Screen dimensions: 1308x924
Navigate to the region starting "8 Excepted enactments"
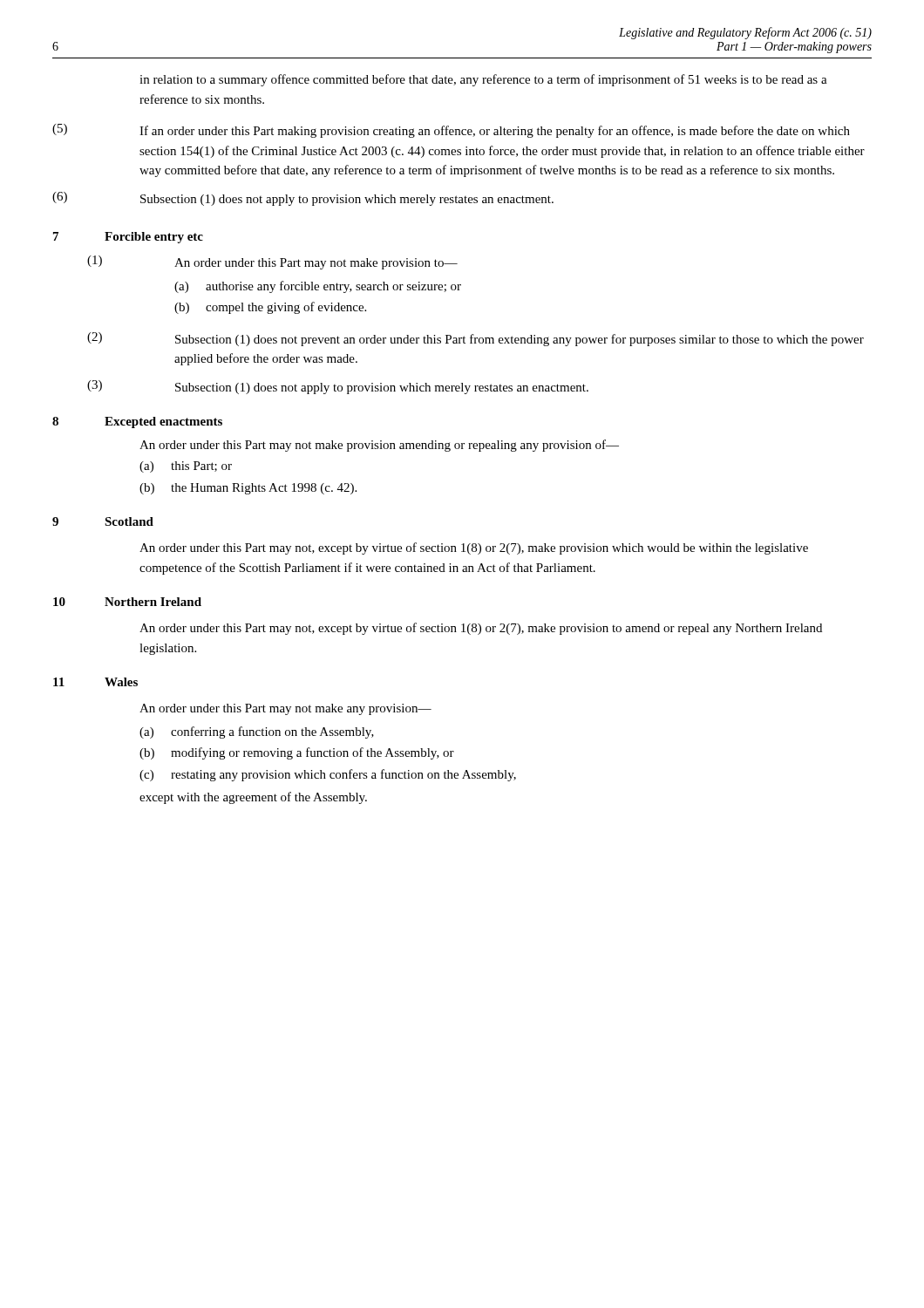point(137,422)
